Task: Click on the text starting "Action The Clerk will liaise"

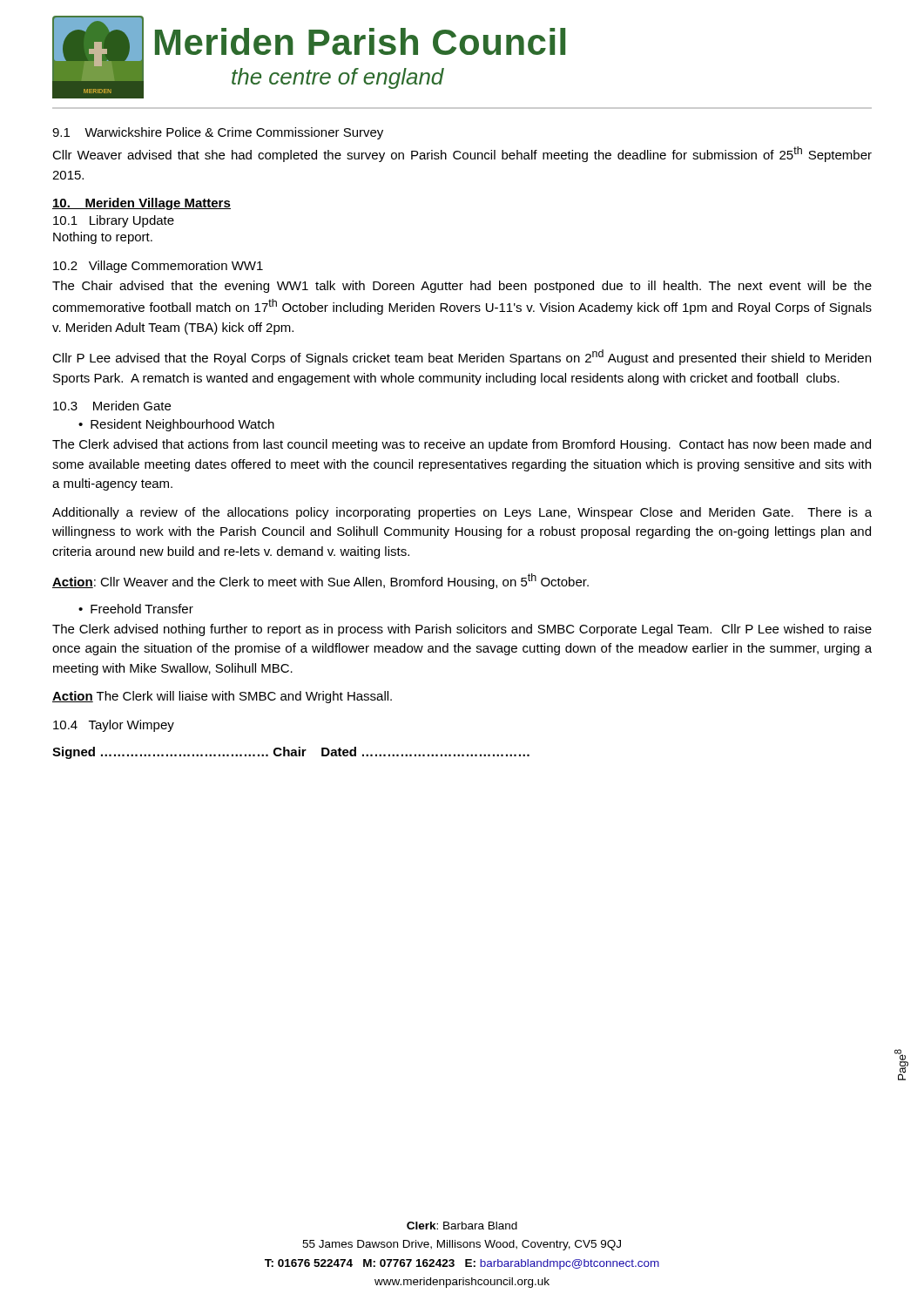Action: click(x=223, y=696)
